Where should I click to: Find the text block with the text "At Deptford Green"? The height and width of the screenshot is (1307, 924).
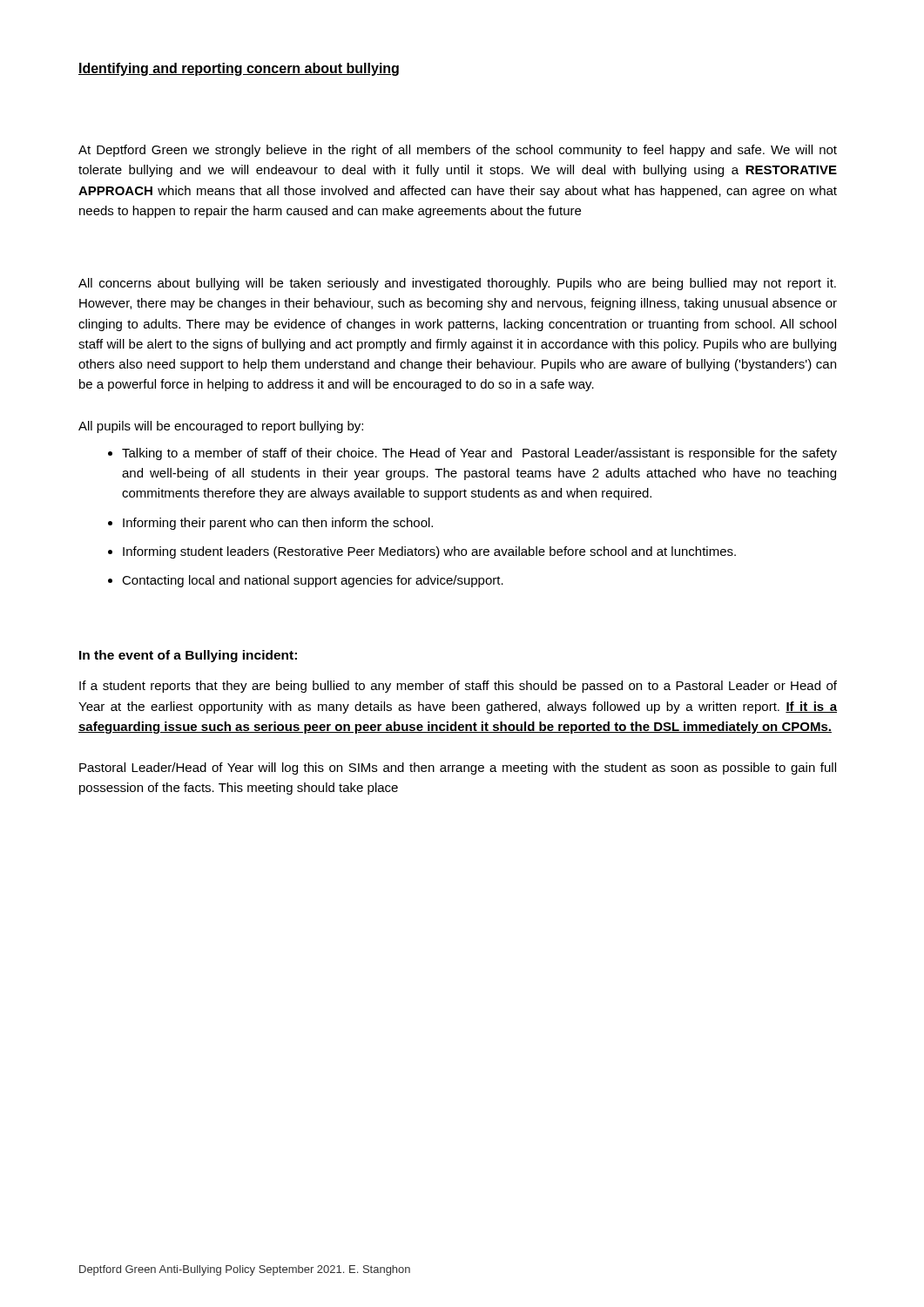click(x=458, y=180)
